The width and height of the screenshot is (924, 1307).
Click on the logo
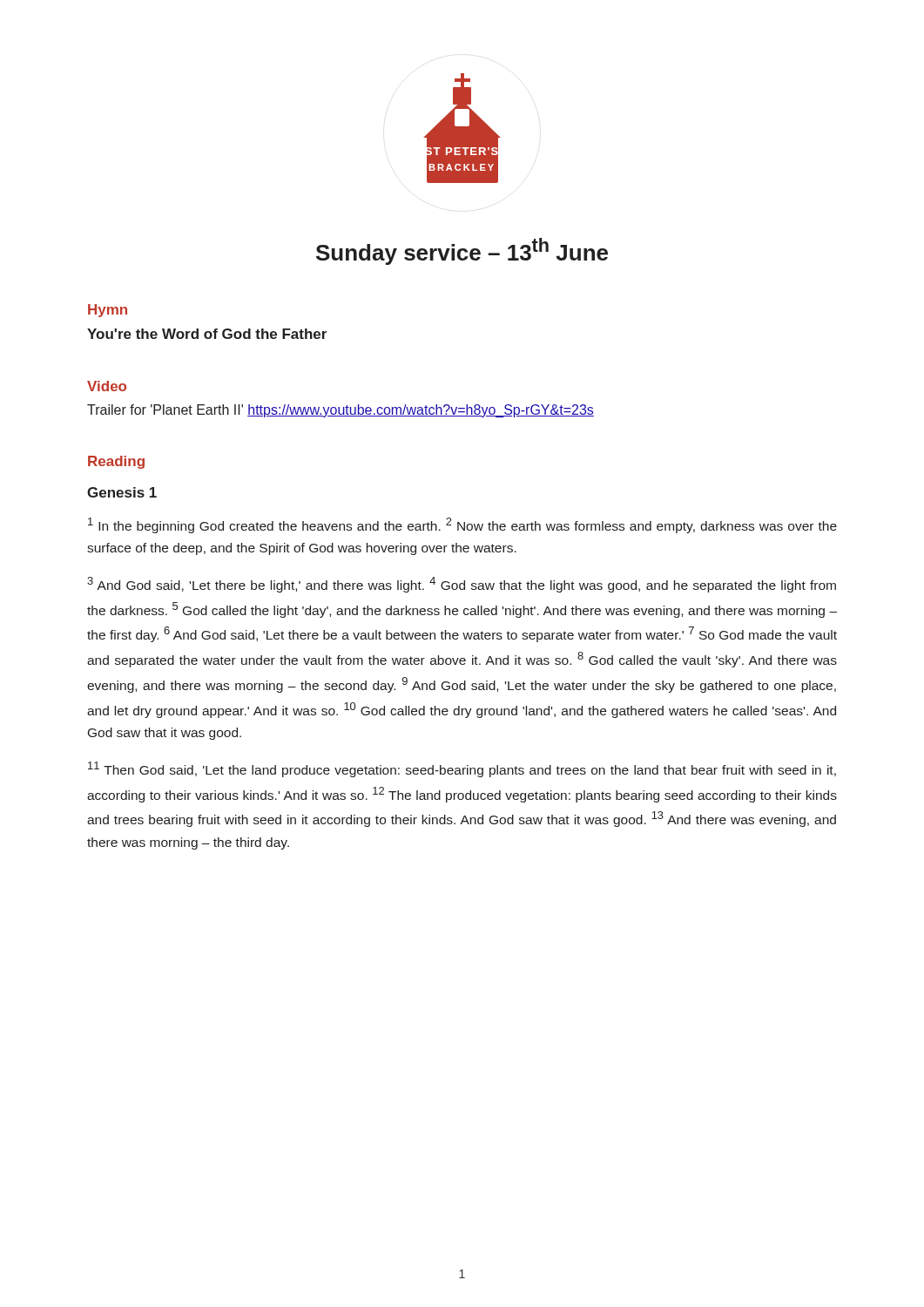[x=462, y=135]
